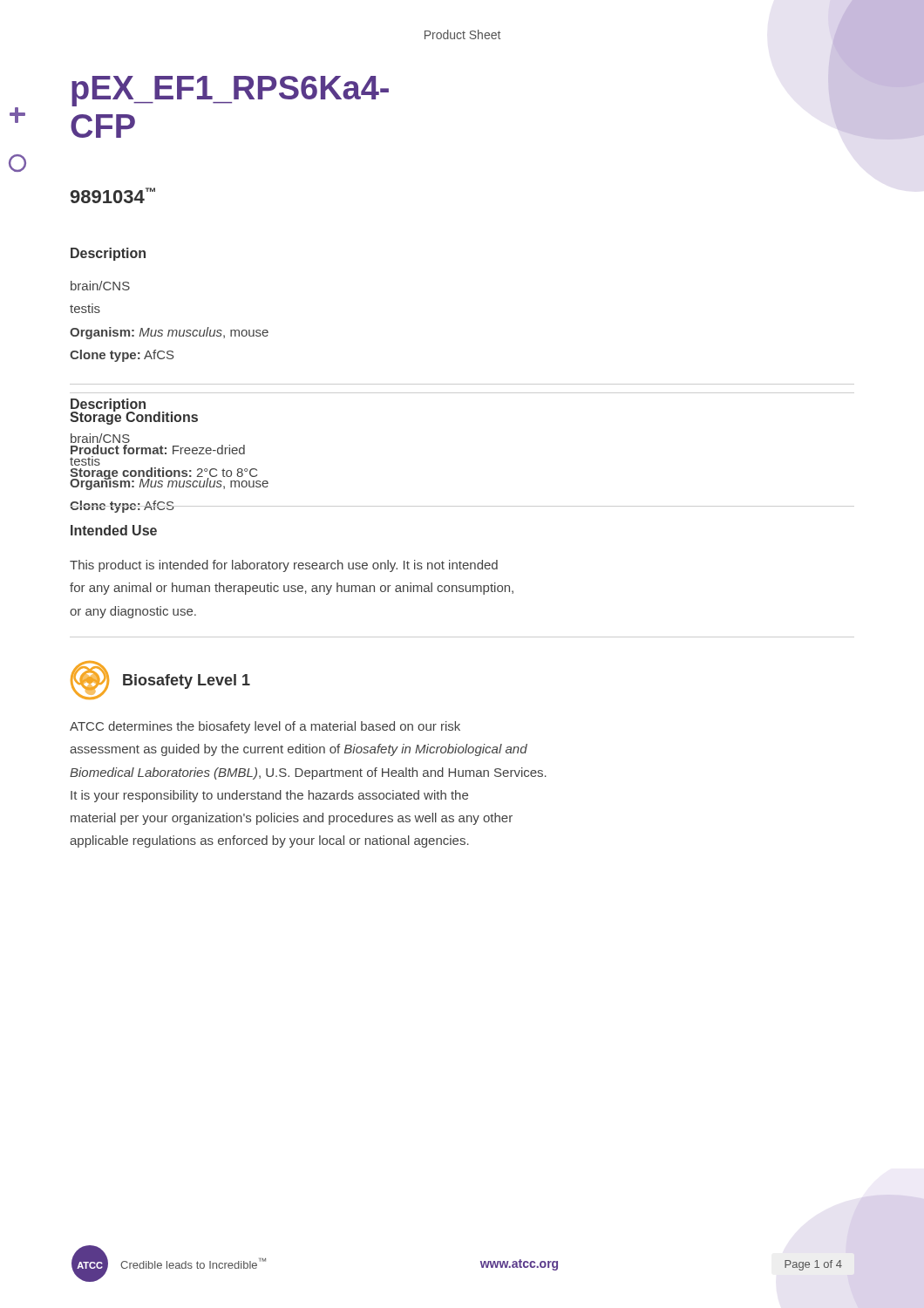Click on the section header containing "Biosafety Level 1"

(x=160, y=680)
